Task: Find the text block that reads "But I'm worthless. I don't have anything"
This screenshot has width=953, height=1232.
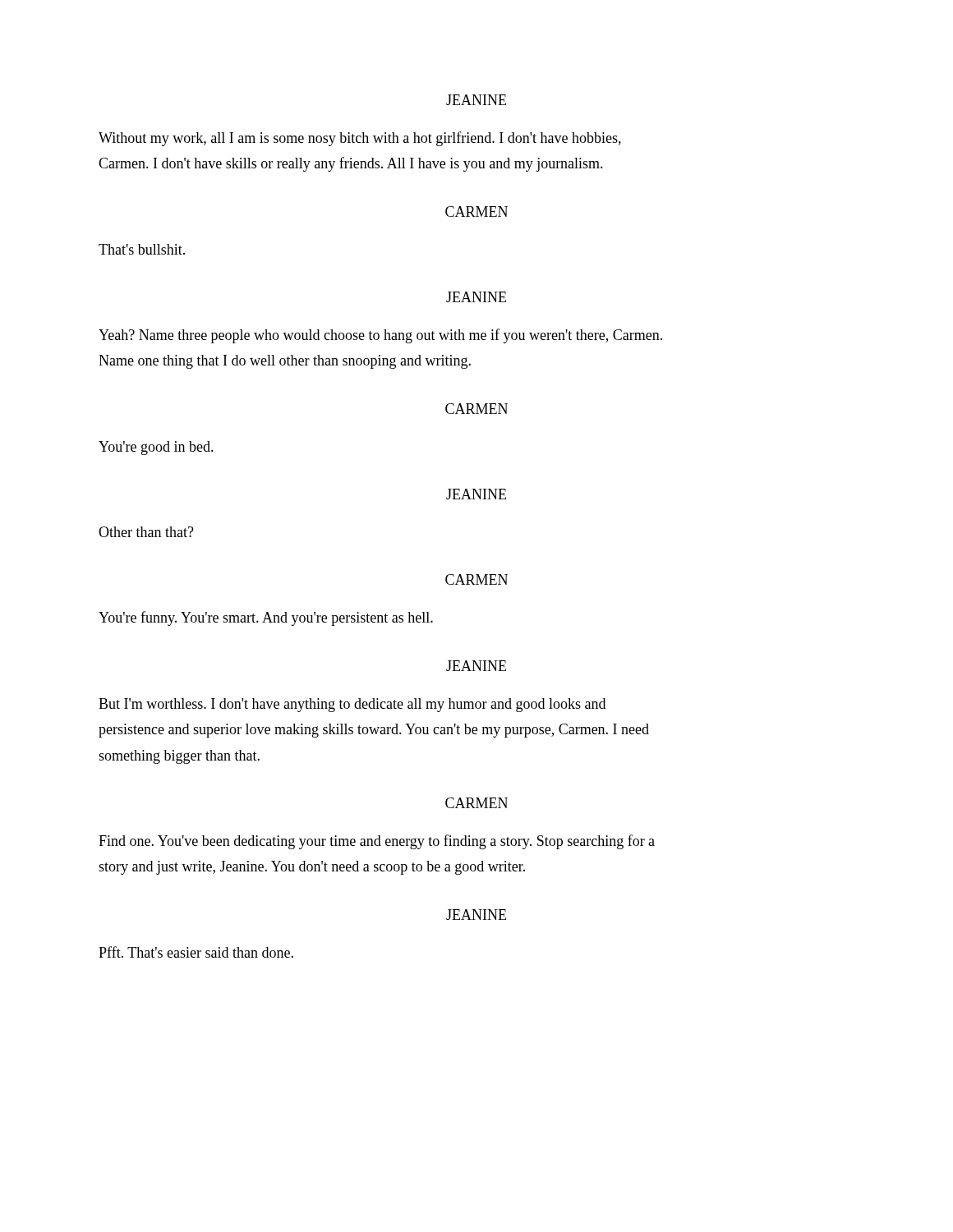Action: 476,730
